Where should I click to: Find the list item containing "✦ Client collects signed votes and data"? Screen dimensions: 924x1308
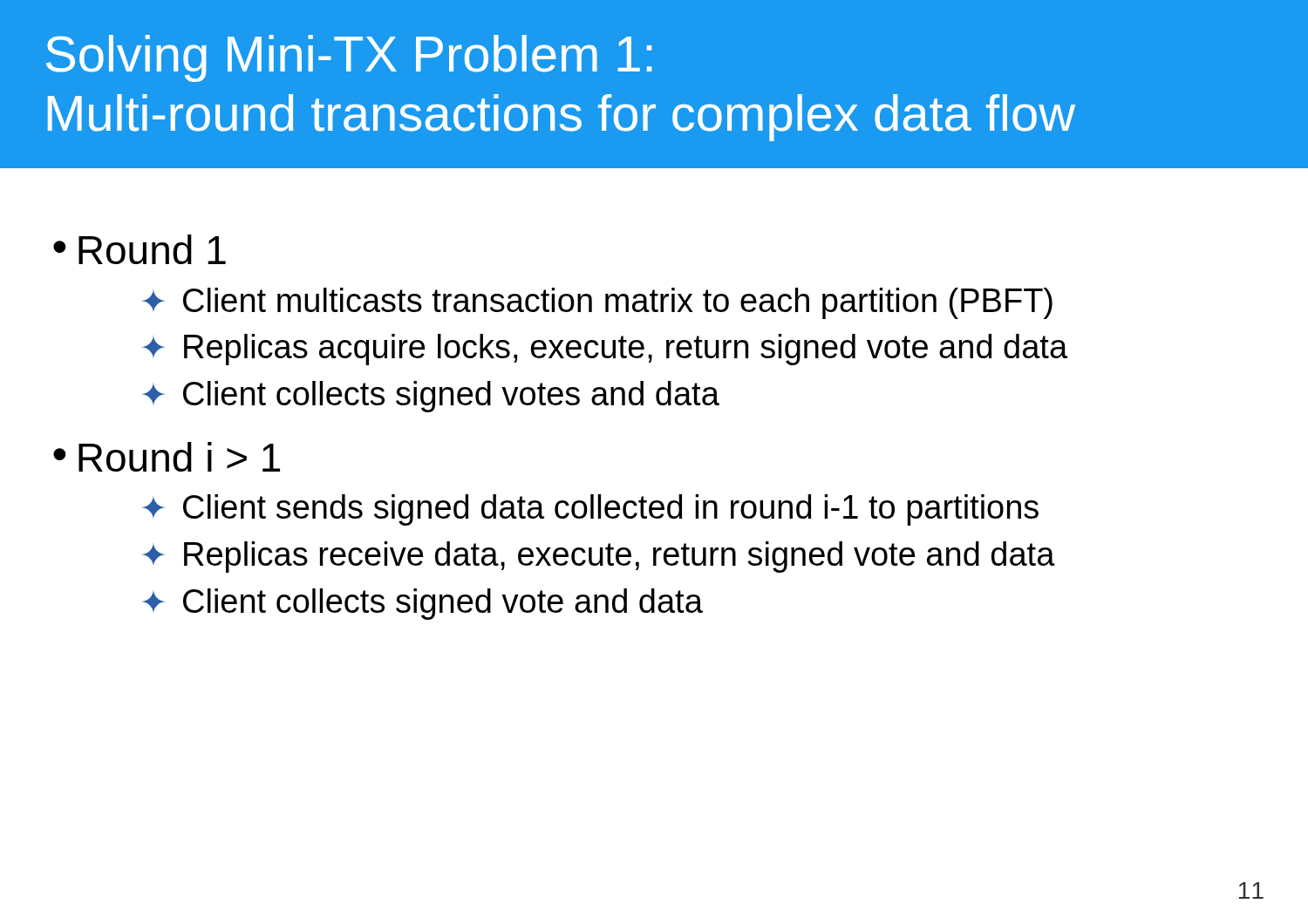tap(698, 395)
